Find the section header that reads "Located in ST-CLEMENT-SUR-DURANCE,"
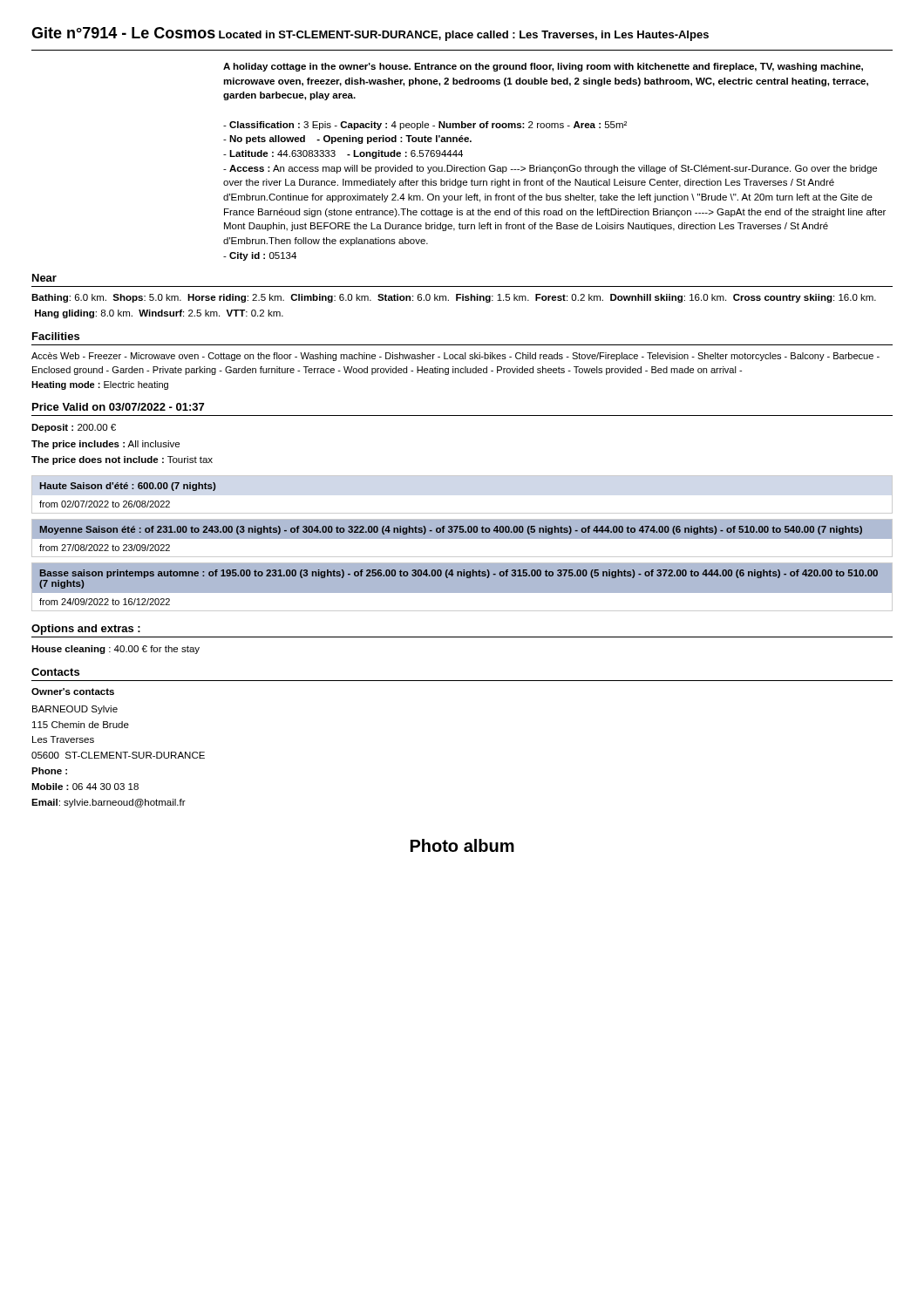 (x=464, y=34)
